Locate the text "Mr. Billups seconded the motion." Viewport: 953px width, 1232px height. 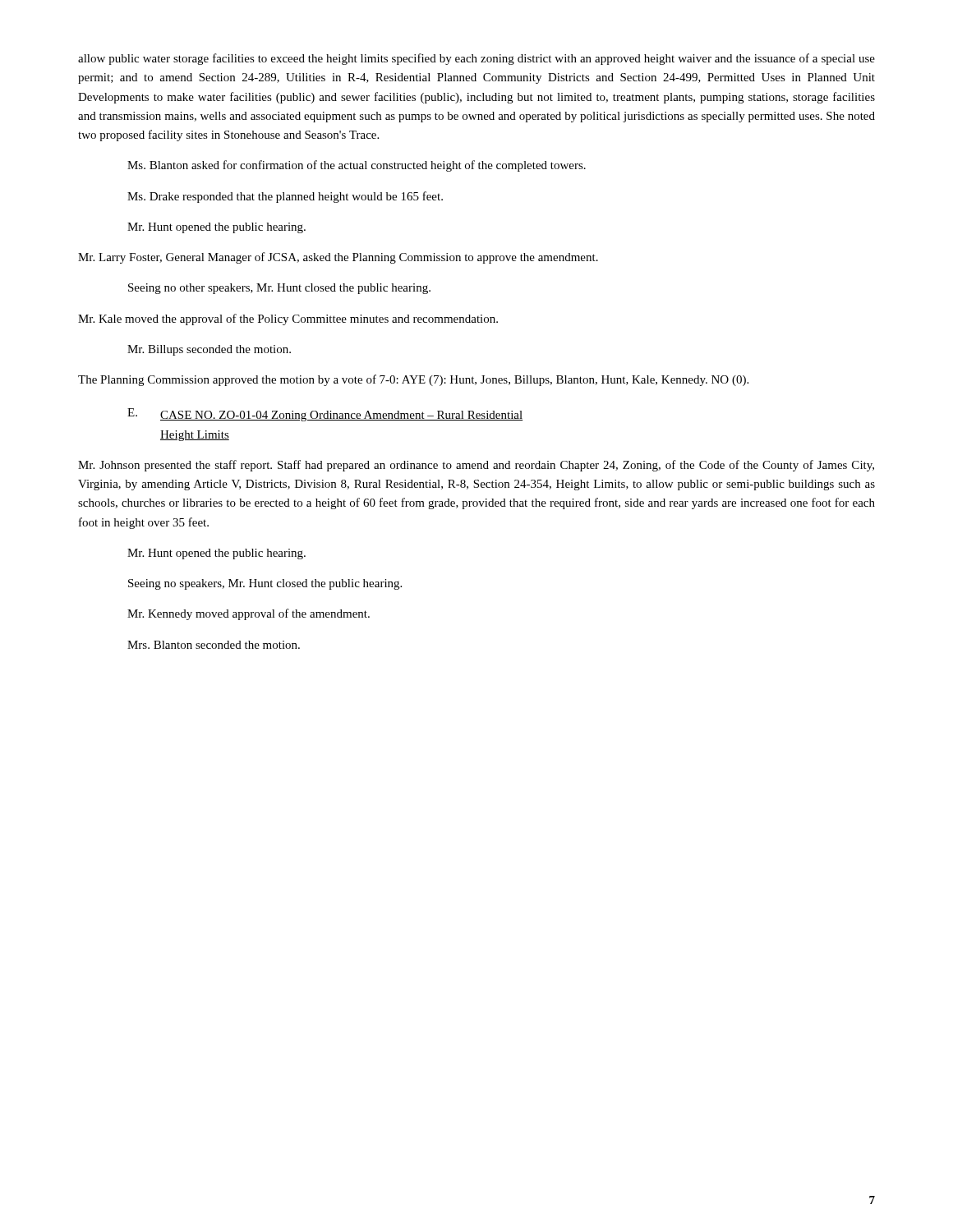pos(209,349)
